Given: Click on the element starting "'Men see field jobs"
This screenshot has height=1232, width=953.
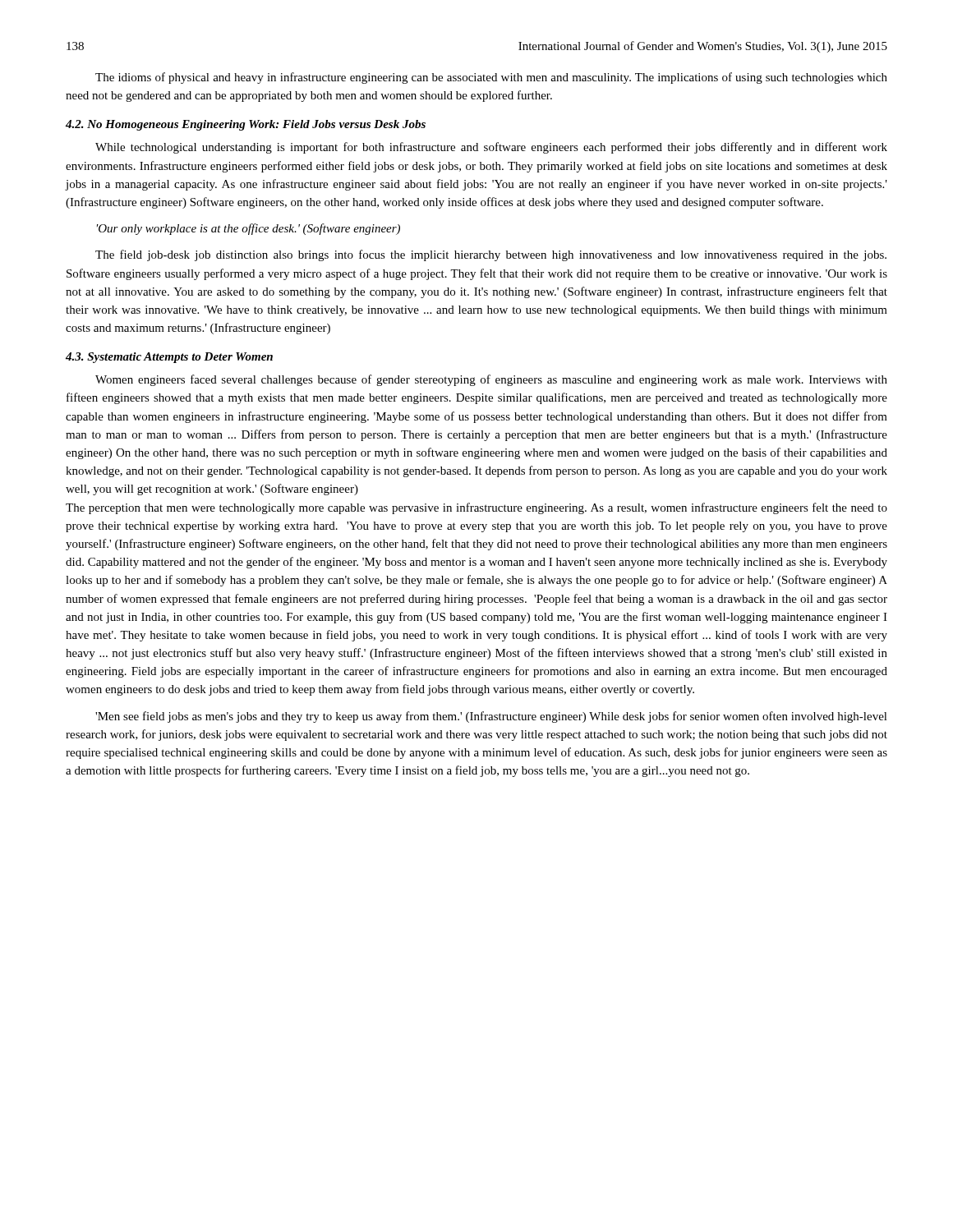Looking at the screenshot, I should 476,743.
